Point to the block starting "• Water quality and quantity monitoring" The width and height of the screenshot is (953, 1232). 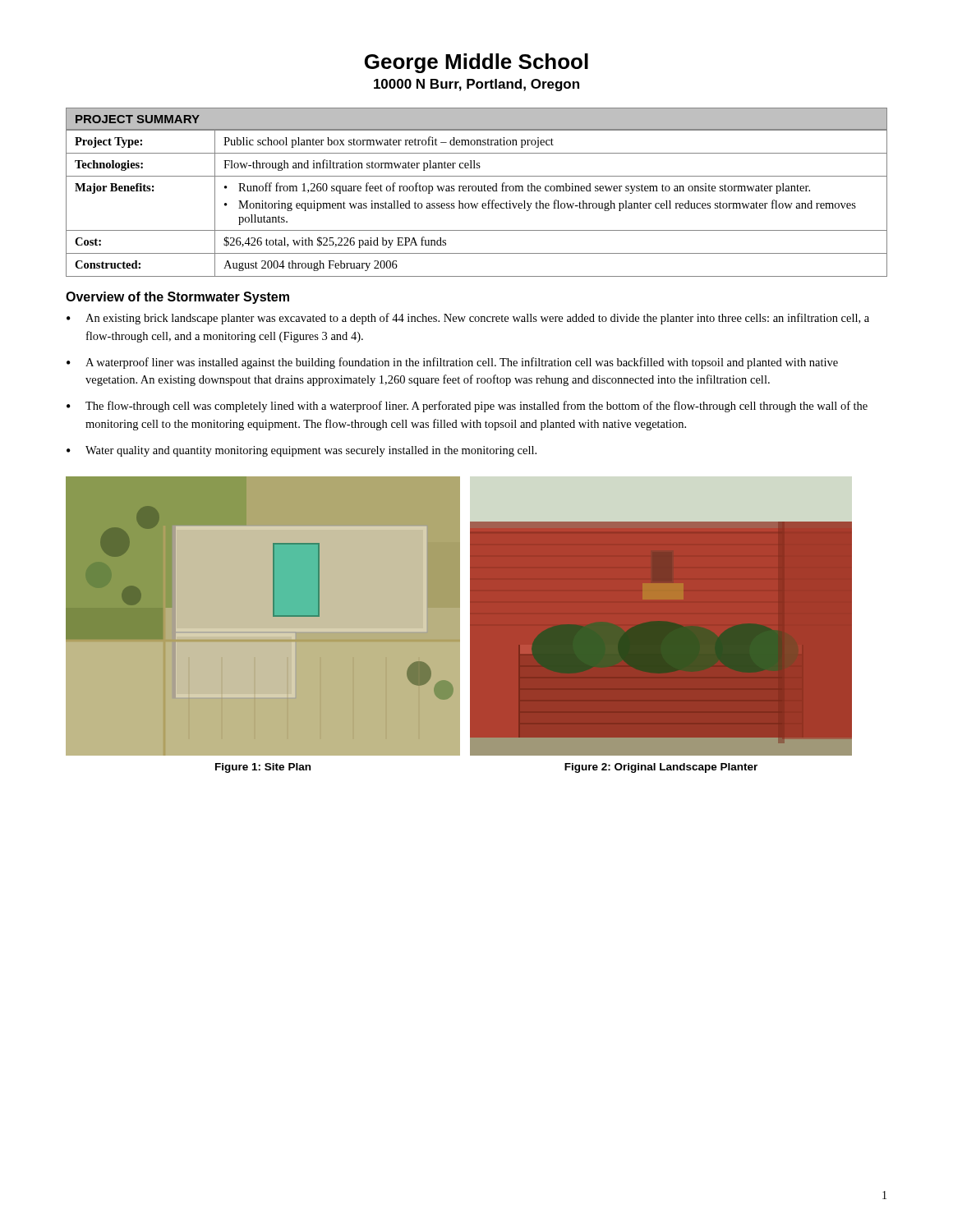(302, 451)
